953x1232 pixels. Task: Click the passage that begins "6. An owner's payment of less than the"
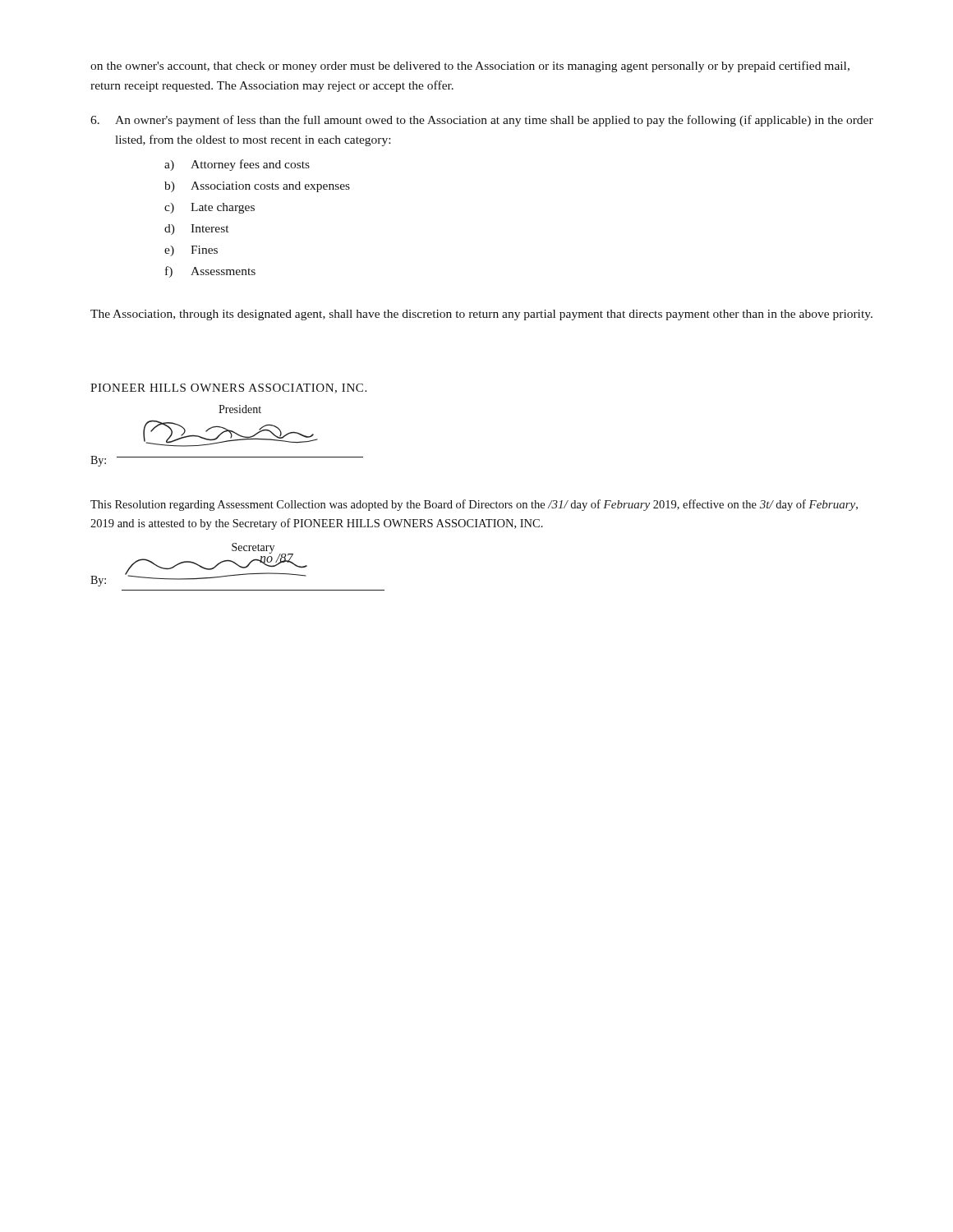(482, 121)
